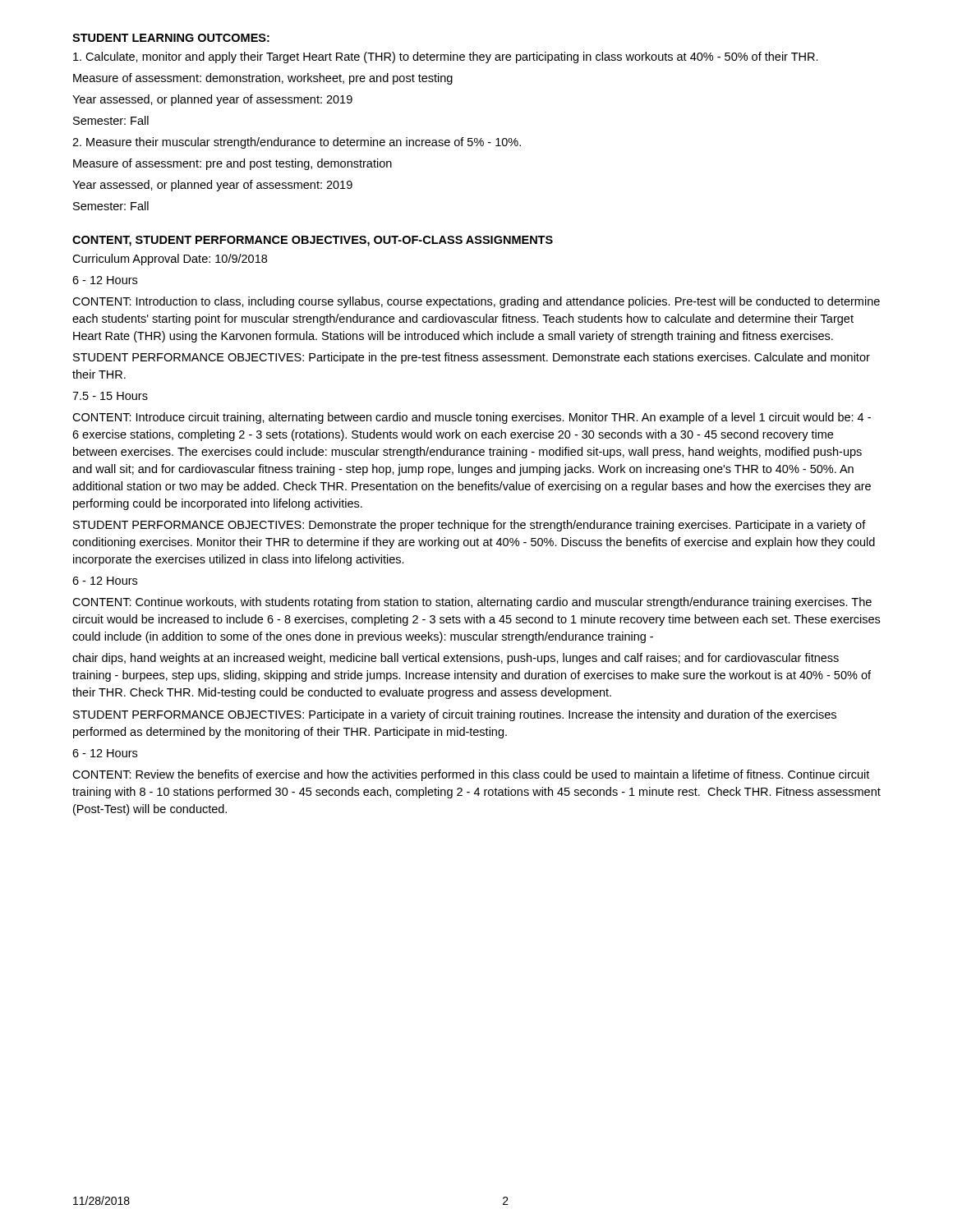Point to the block beginning "STUDENT PERFORMANCE OBJECTIVES: Demonstrate the proper technique"
The height and width of the screenshot is (1232, 953).
[x=474, y=542]
